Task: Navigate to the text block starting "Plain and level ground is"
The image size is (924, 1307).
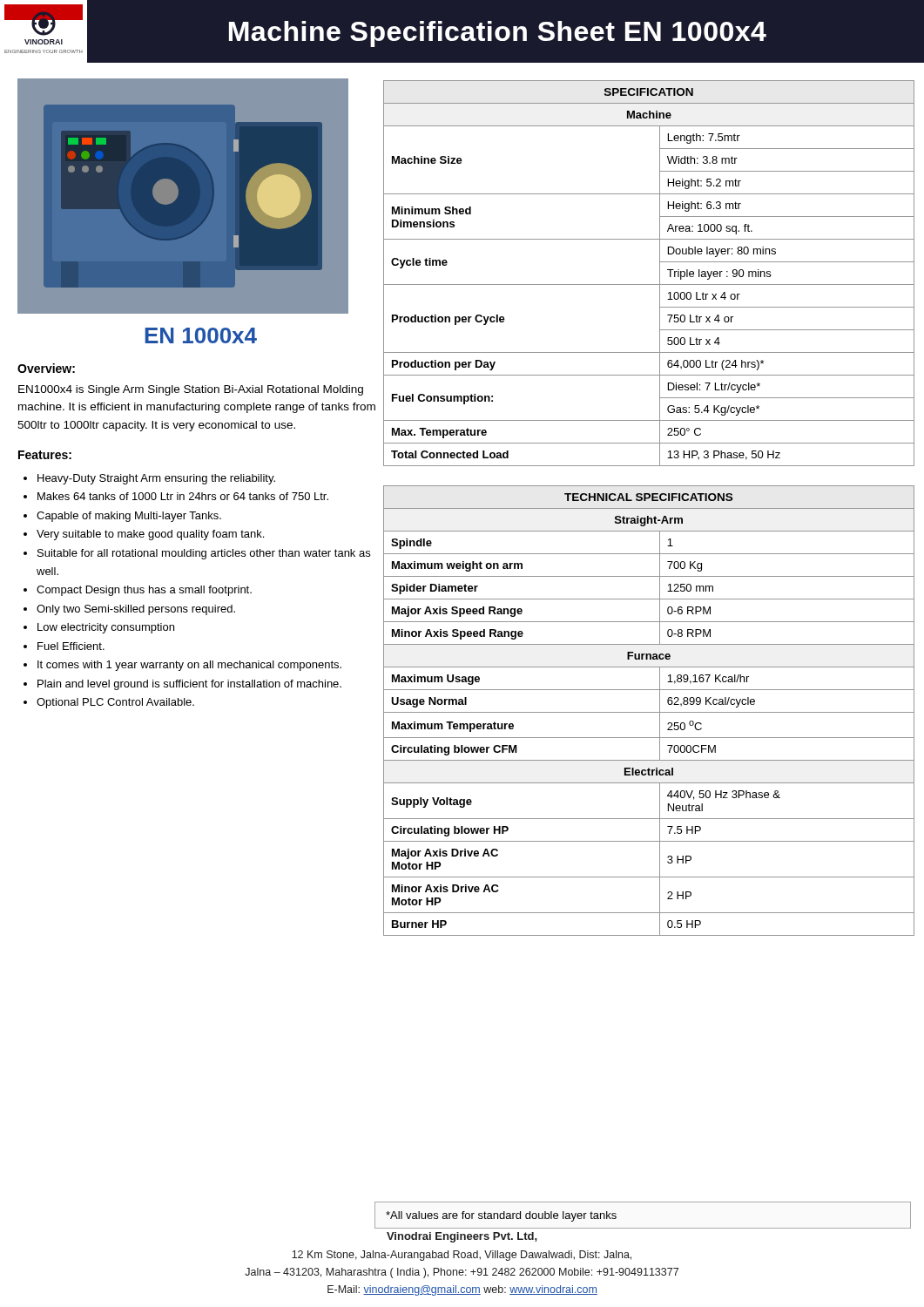Action: pos(189,683)
